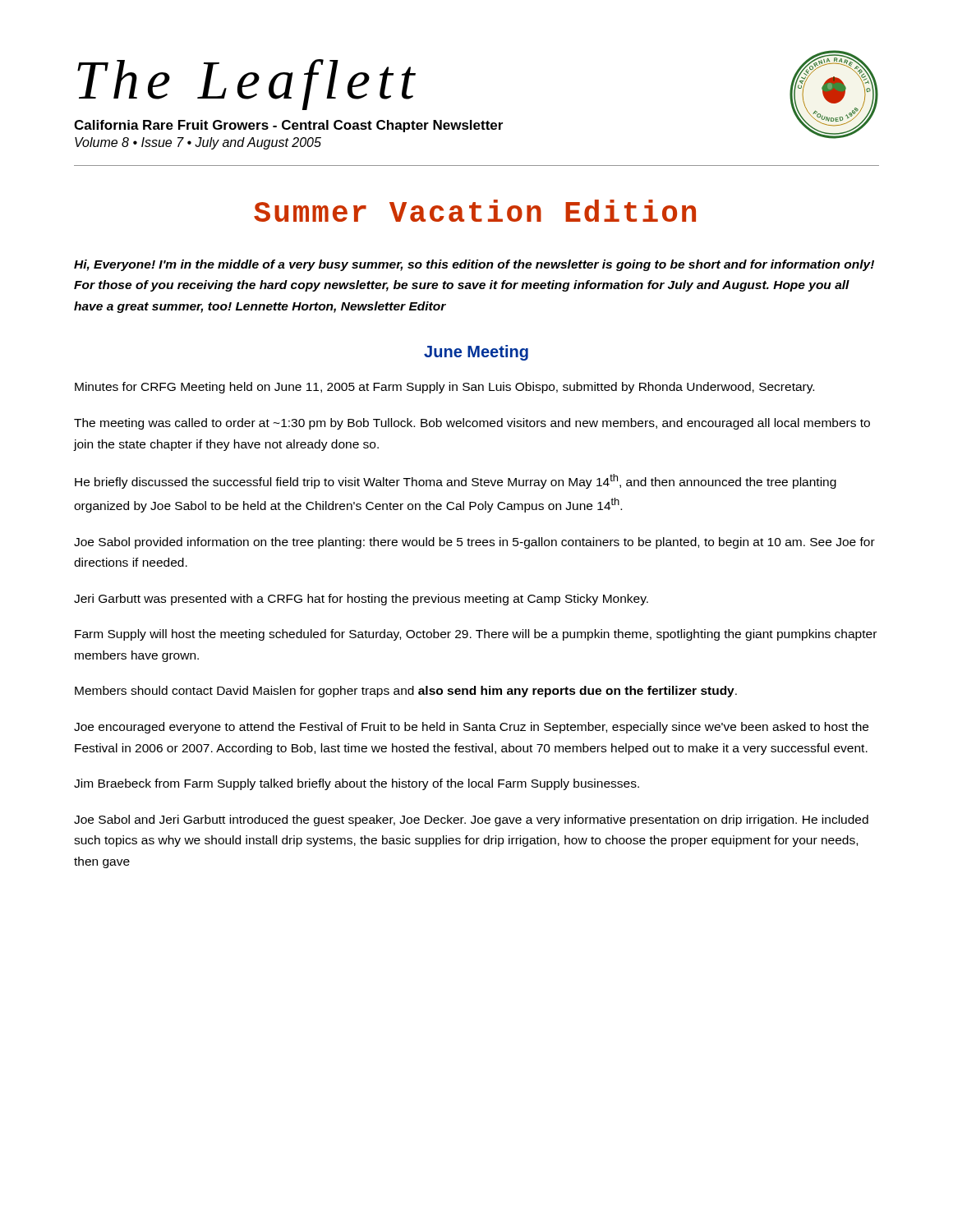
Task: Click on the text block with the text "He briefly discussed the"
Action: click(455, 492)
